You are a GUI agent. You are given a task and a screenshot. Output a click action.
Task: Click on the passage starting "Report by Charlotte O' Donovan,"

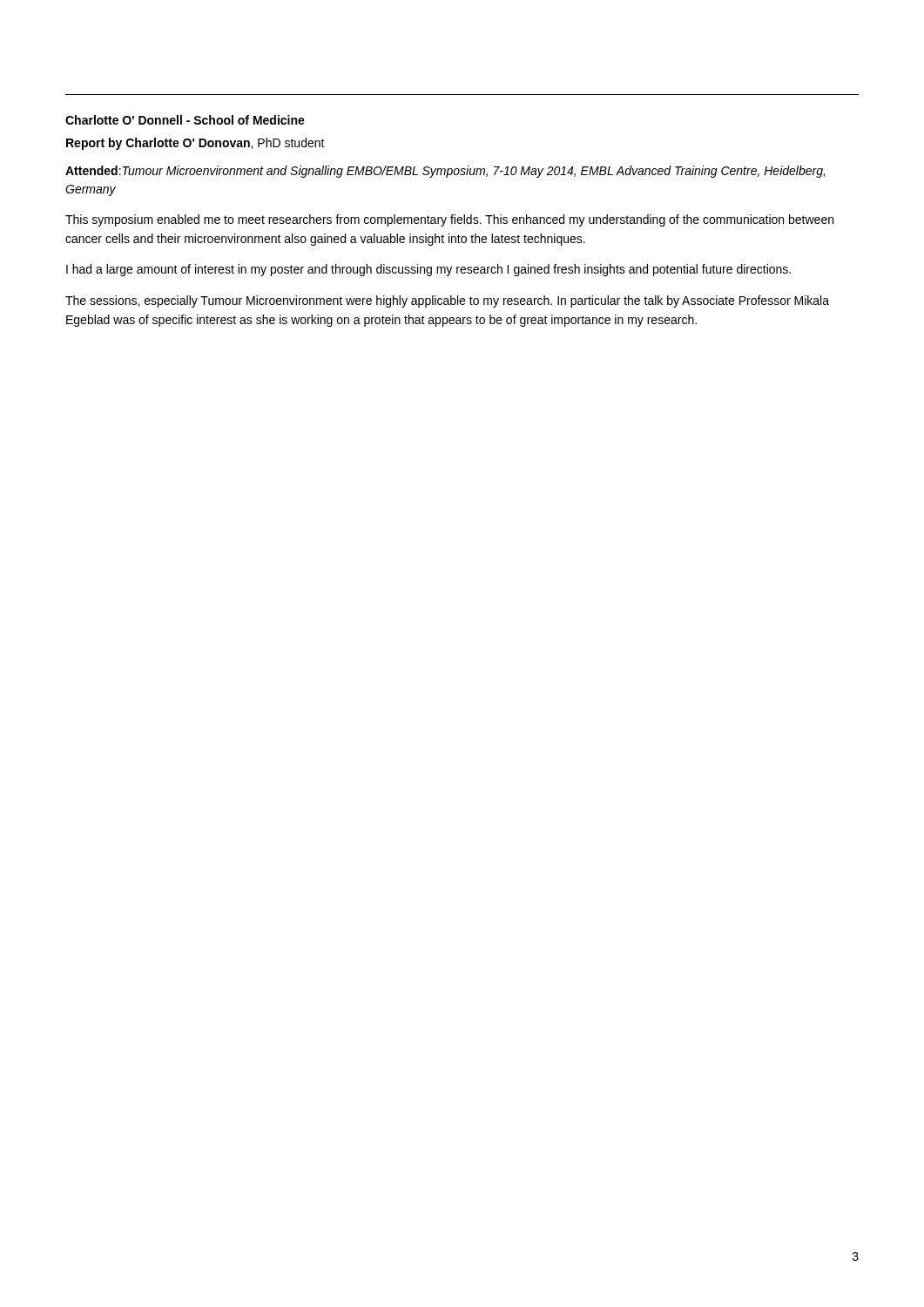pos(195,143)
